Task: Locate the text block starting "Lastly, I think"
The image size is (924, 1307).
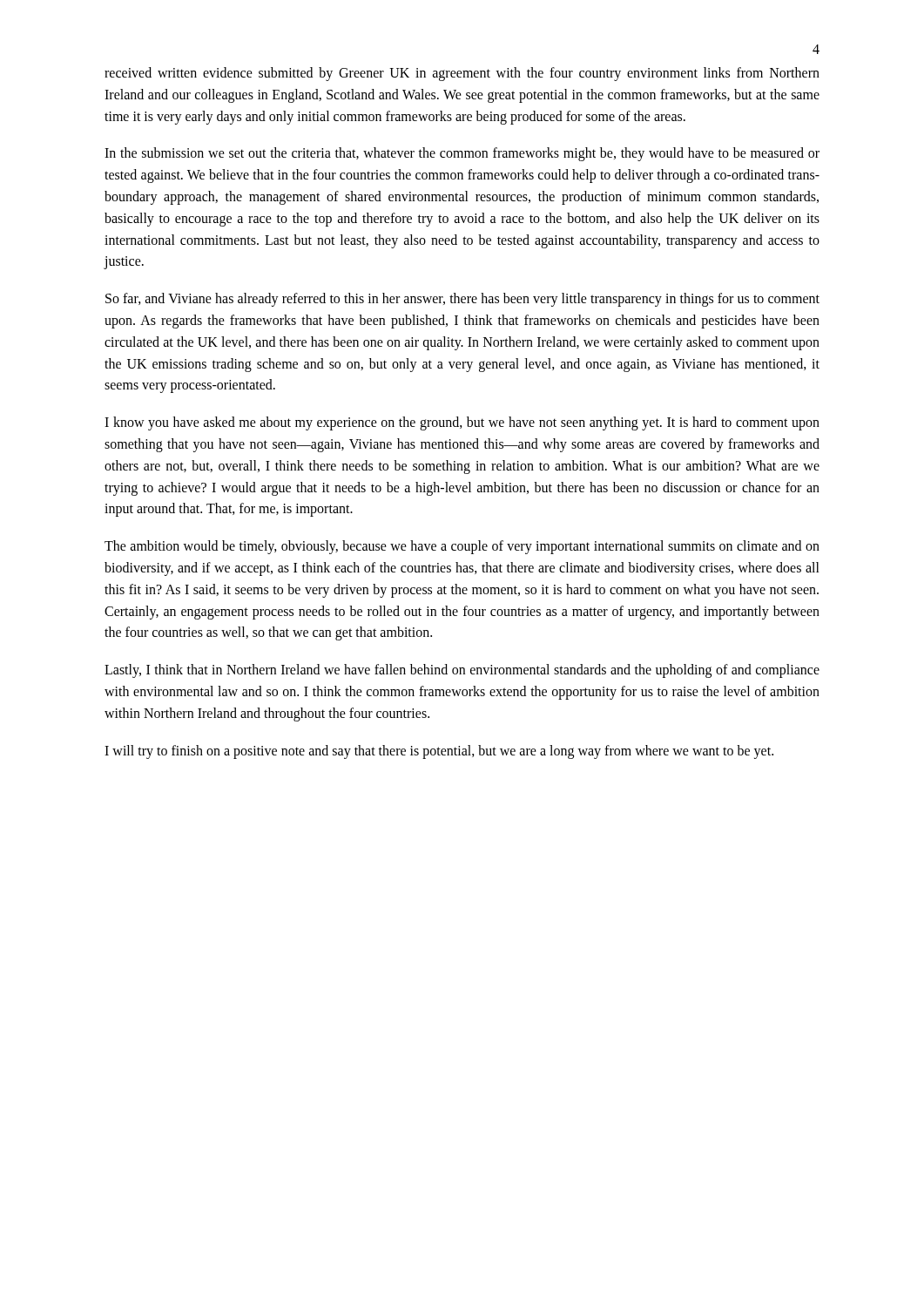Action: 462,691
